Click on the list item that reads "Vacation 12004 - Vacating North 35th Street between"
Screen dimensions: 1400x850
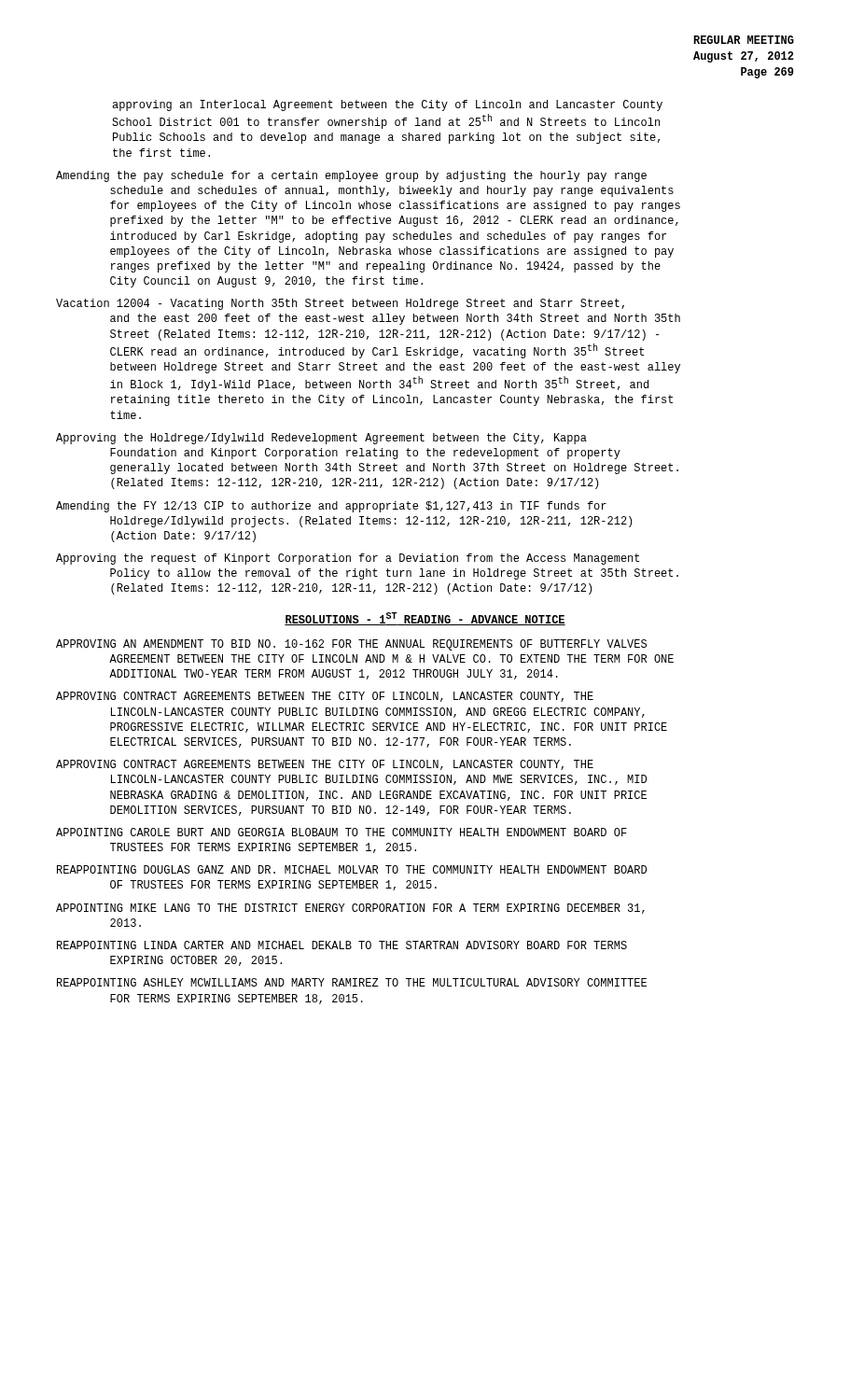click(368, 360)
